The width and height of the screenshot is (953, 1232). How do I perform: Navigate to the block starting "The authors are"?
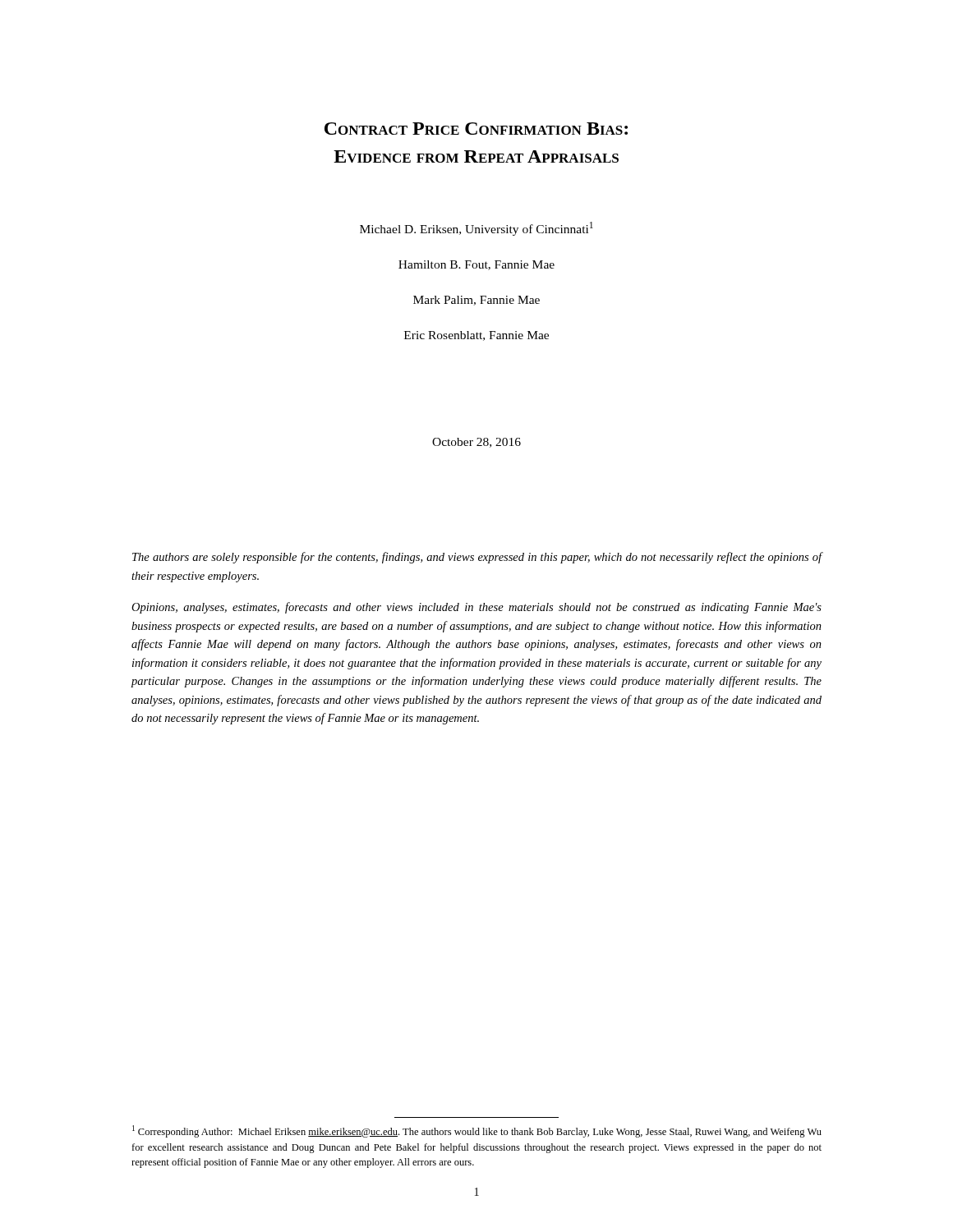(476, 567)
